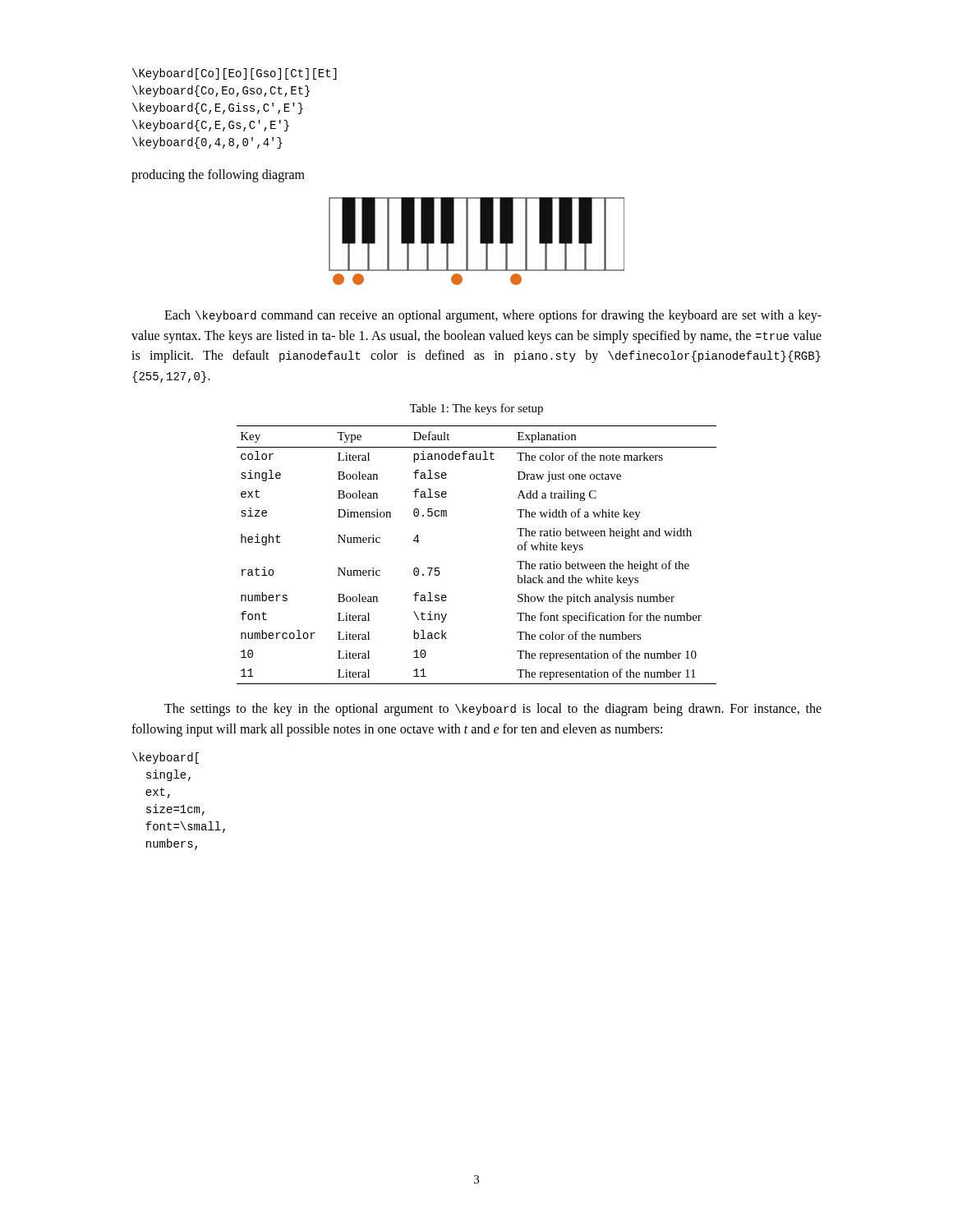
Task: Point to the text block starting "Each \keyboard command can"
Action: (x=476, y=346)
